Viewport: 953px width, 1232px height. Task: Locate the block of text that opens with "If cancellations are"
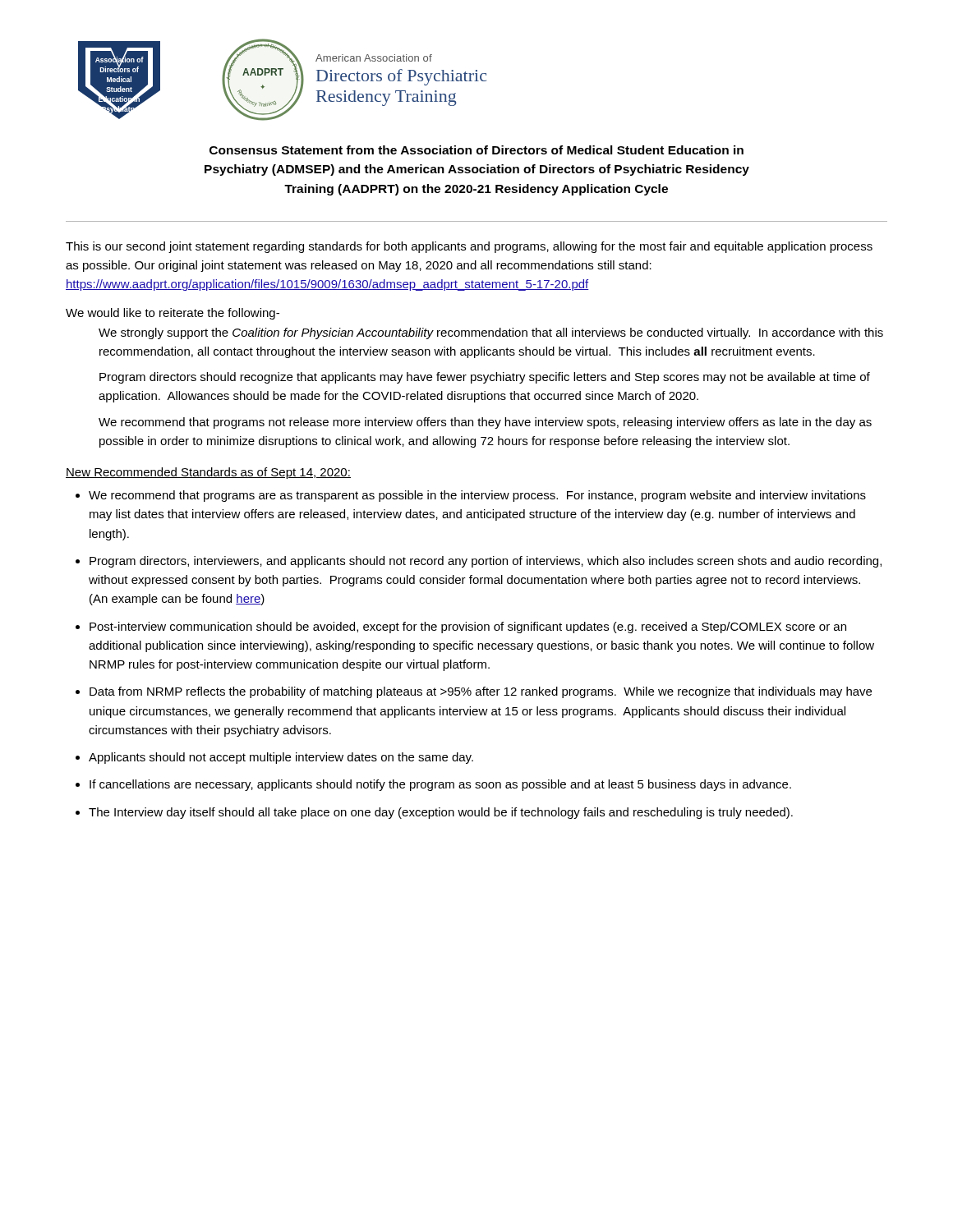(440, 784)
